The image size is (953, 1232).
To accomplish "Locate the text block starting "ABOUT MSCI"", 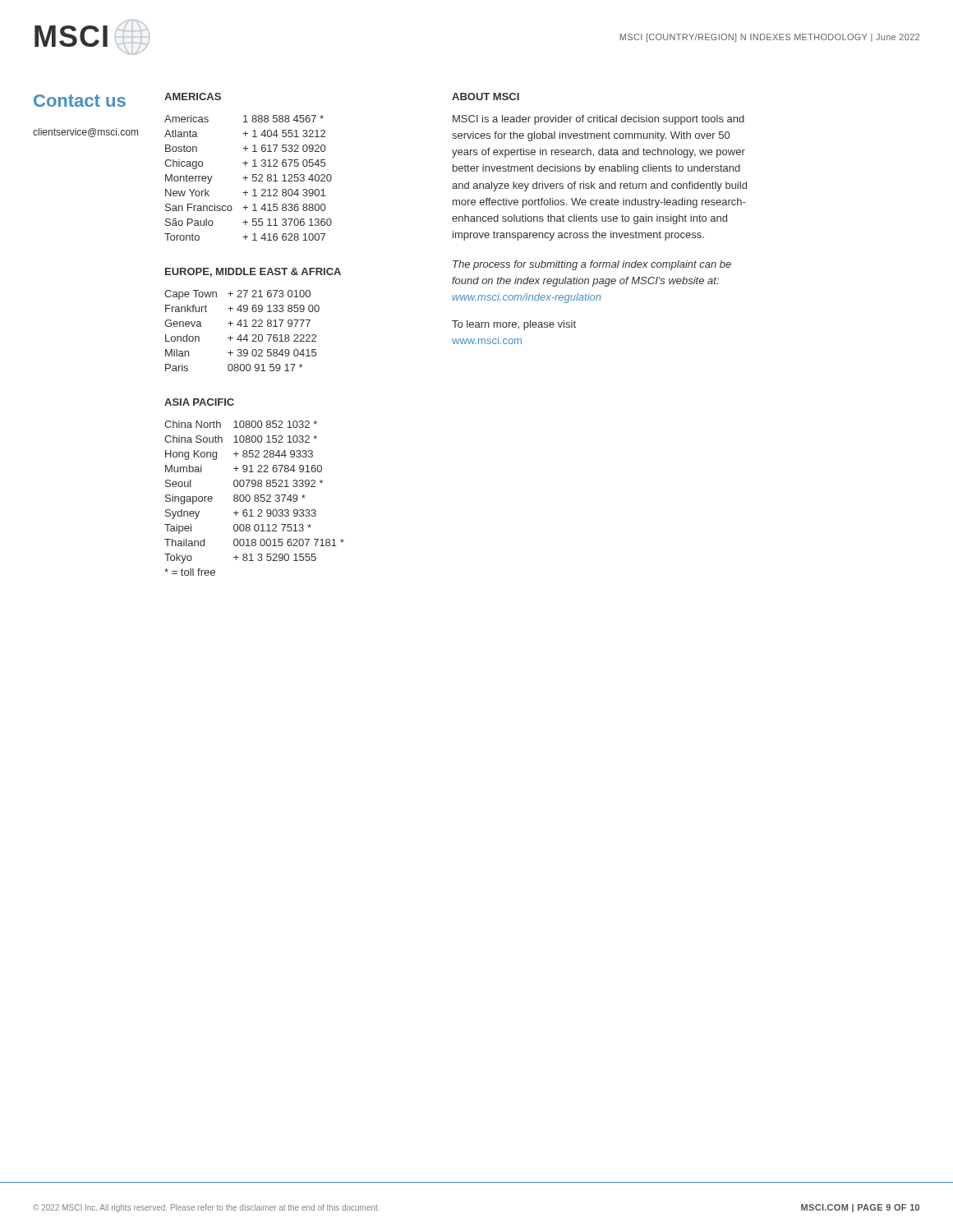I will (x=486, y=96).
